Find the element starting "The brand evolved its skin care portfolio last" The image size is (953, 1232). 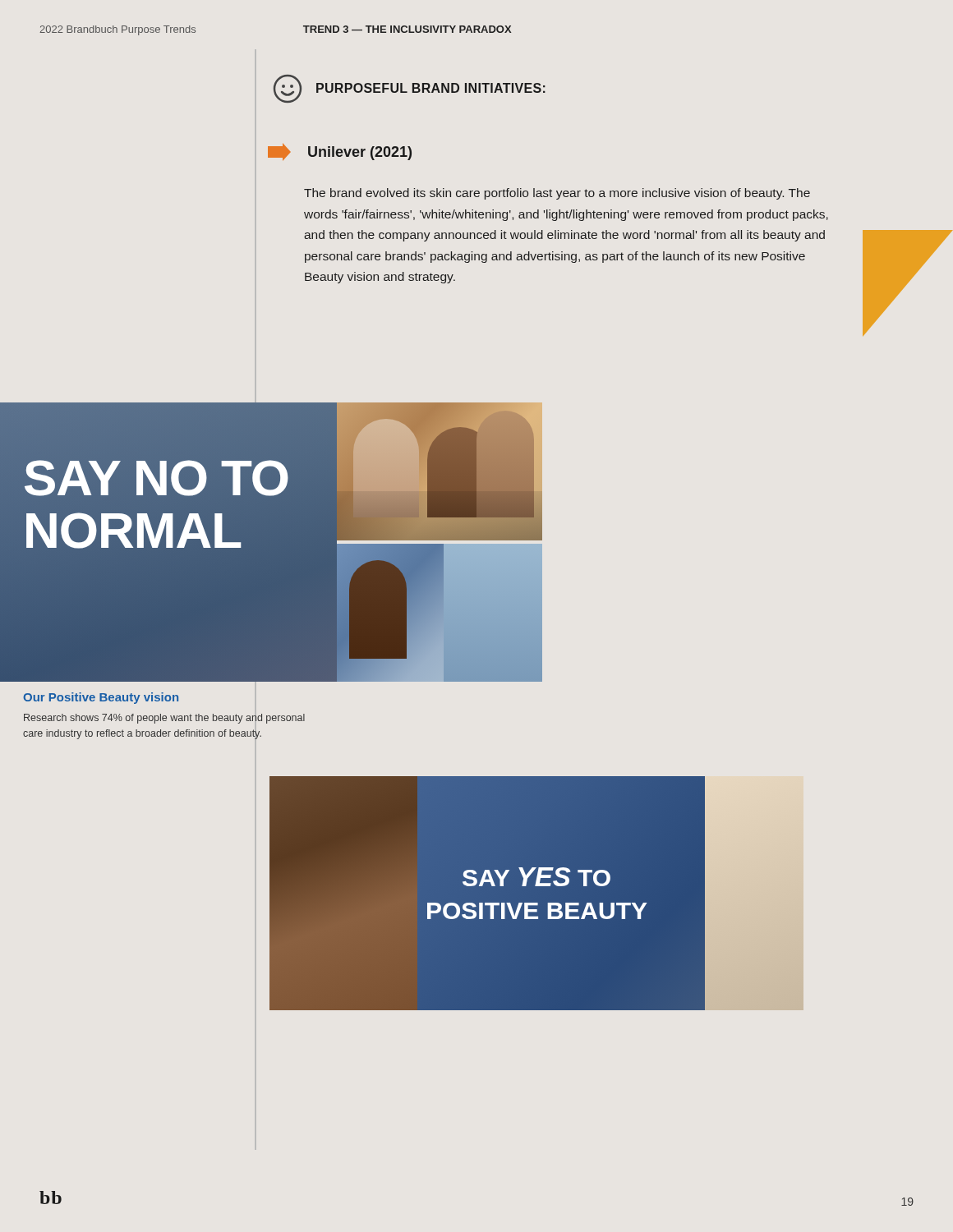click(566, 235)
